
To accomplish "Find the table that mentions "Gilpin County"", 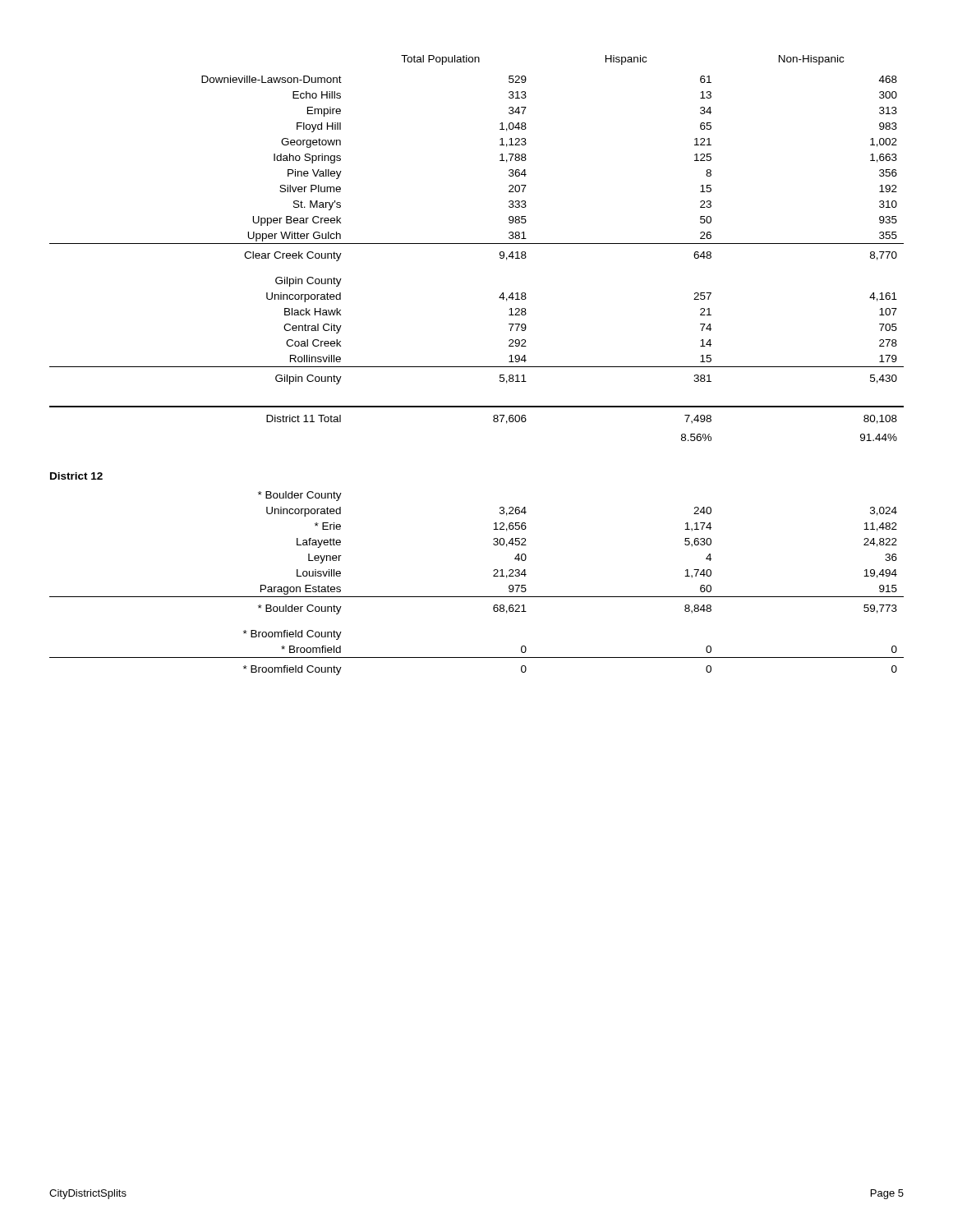I will (x=476, y=365).
